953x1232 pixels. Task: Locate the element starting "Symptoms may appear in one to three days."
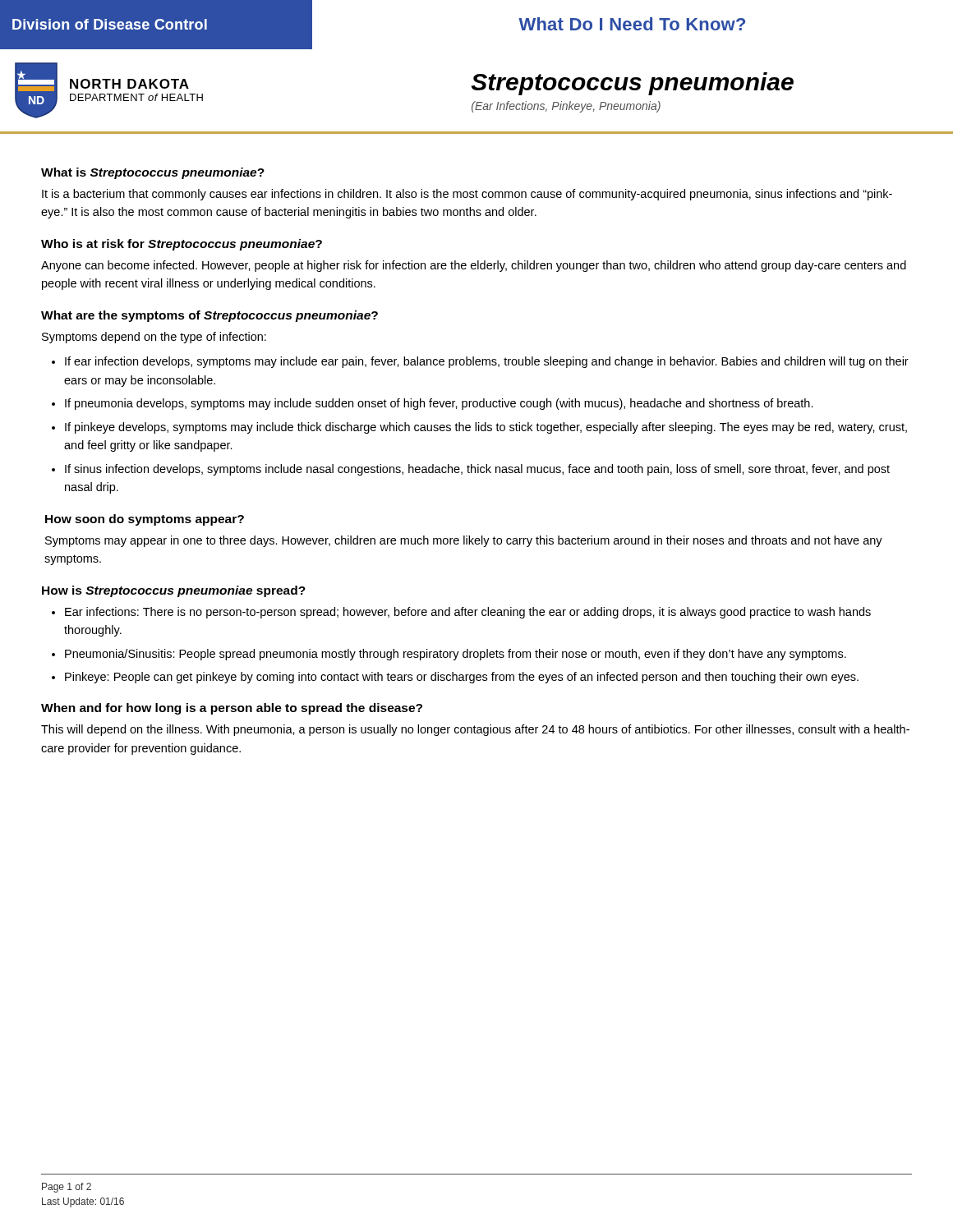[x=463, y=549]
